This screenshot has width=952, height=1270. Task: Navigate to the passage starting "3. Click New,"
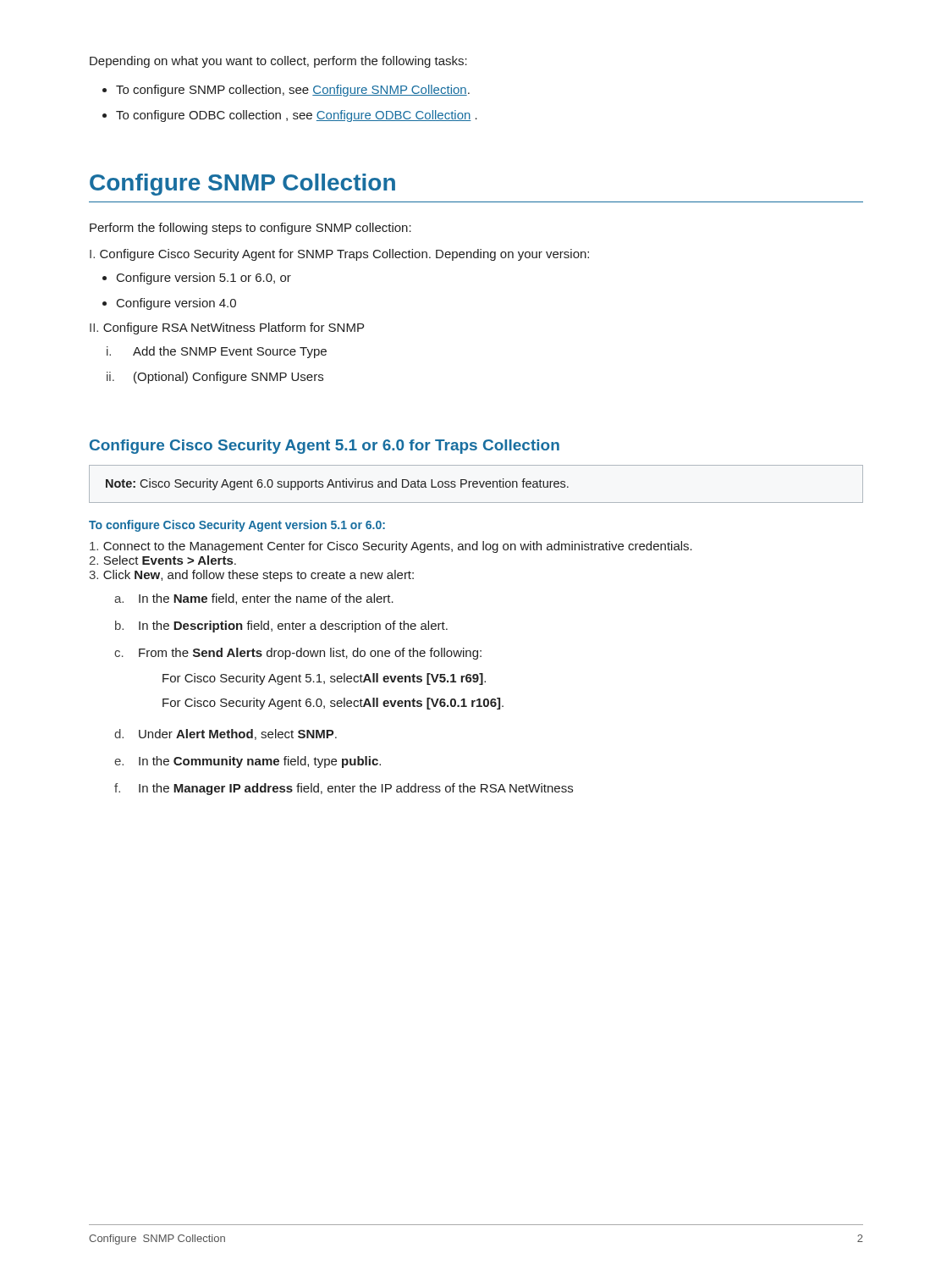click(476, 683)
